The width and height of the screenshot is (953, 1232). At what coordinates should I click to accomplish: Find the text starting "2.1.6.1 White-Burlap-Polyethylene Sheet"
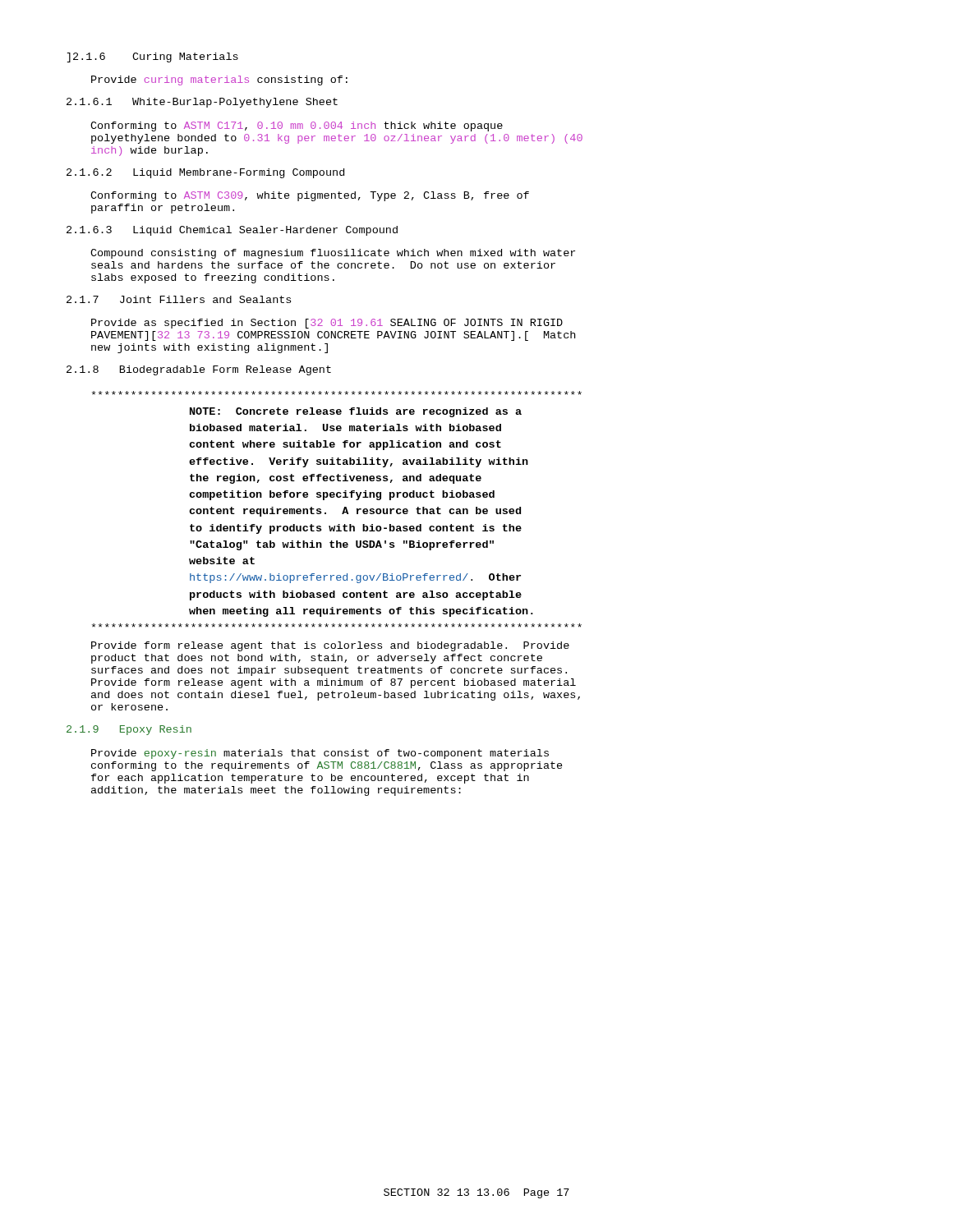click(202, 103)
